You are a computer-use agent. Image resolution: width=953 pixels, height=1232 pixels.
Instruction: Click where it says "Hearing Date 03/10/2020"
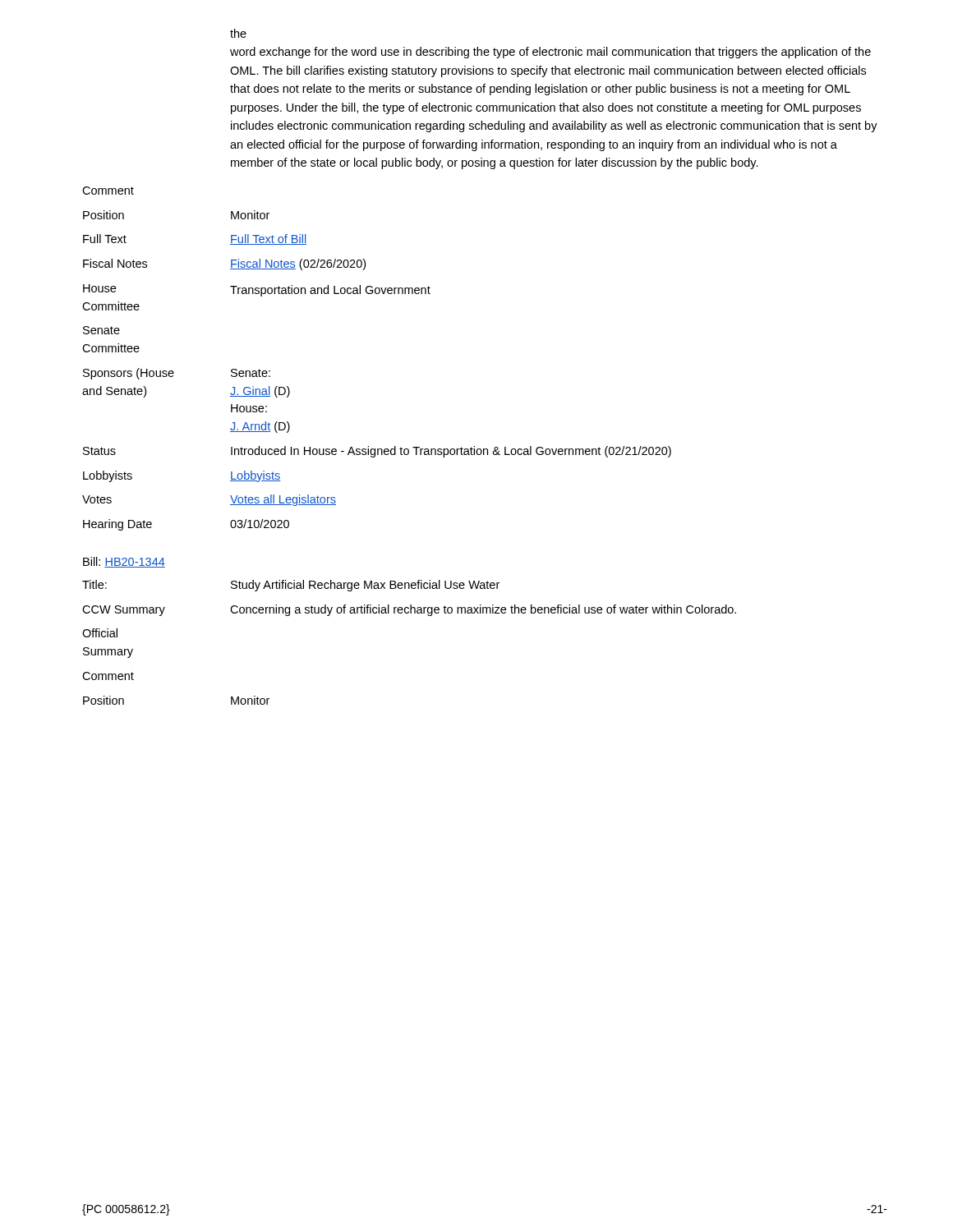pyautogui.click(x=119, y=524)
